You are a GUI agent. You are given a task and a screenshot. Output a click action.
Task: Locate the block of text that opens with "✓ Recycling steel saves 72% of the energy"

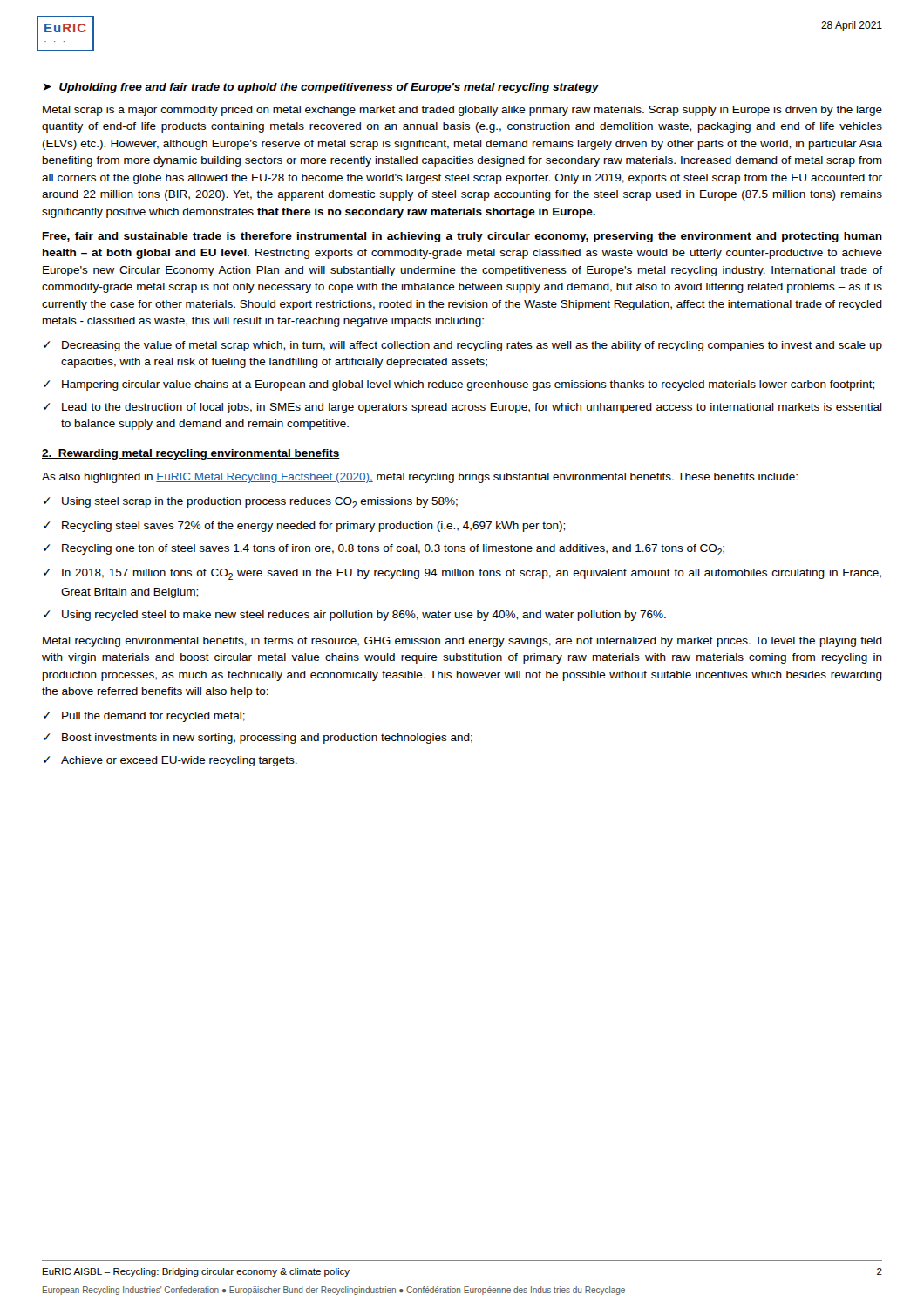(462, 526)
